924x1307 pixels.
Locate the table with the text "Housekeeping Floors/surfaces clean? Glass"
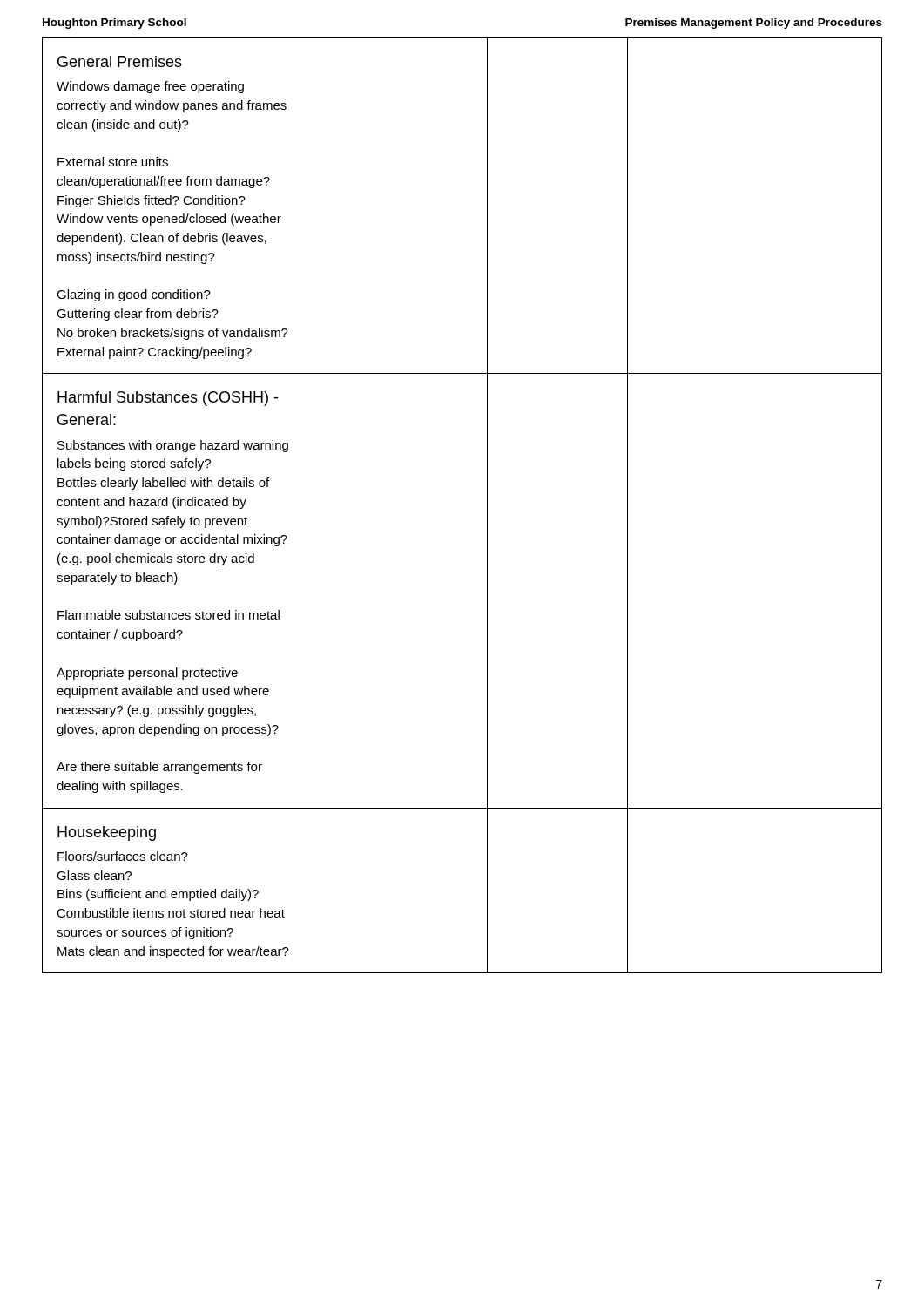[x=462, y=506]
